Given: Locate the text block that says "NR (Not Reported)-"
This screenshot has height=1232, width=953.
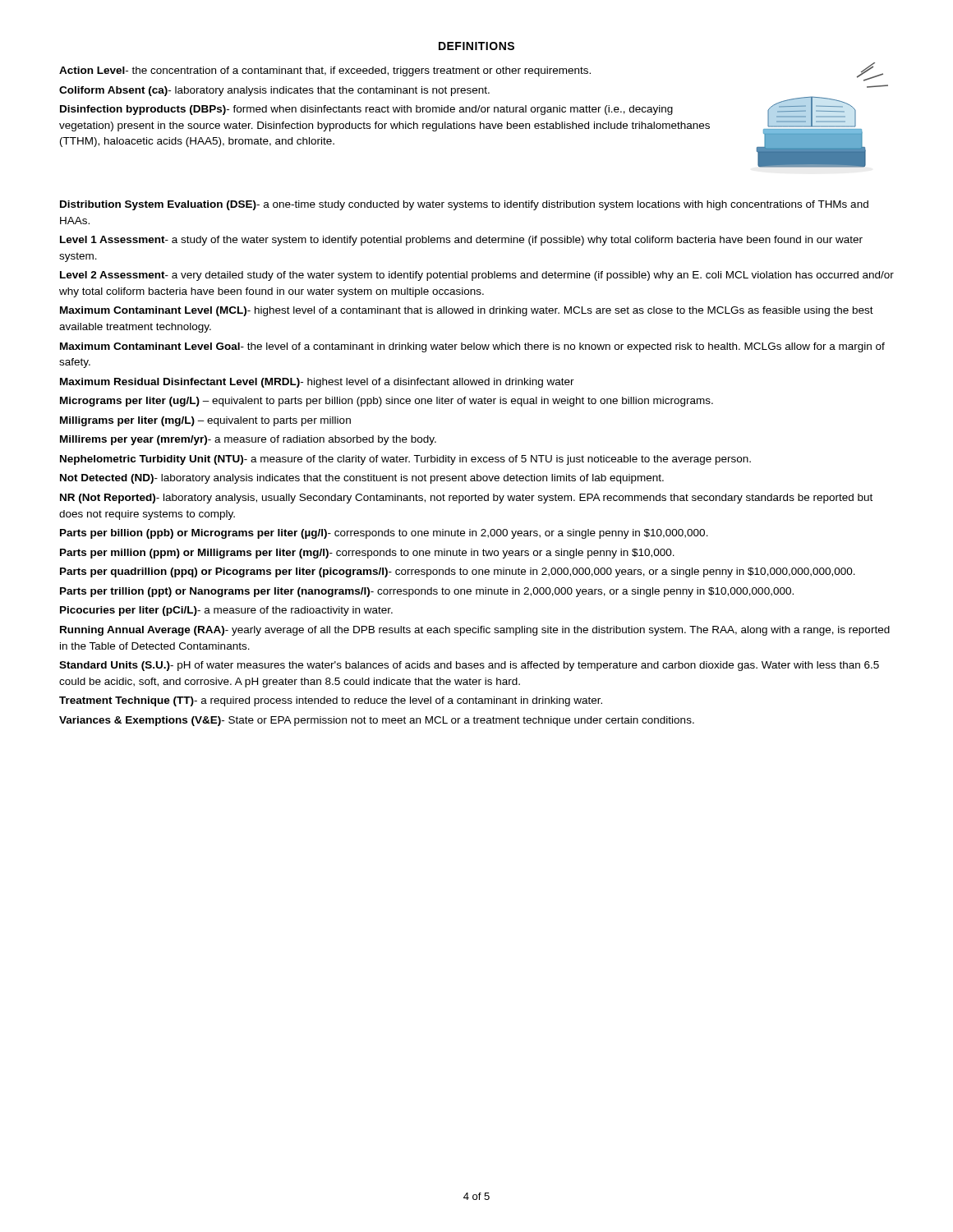Looking at the screenshot, I should tap(476, 506).
